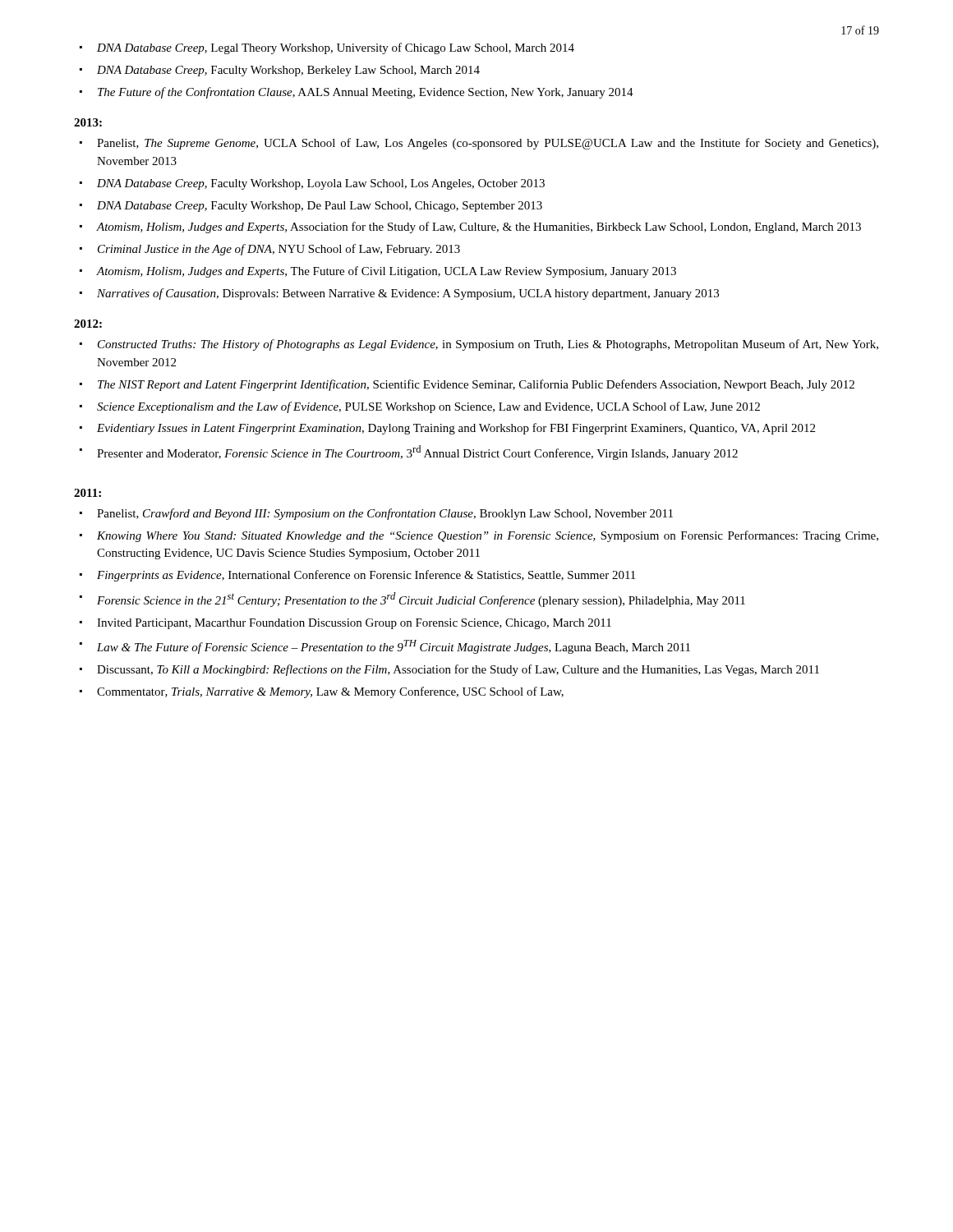The width and height of the screenshot is (953, 1232).
Task: Locate the list item containing "Science Exceptionalism and the Law"
Action: tap(429, 406)
